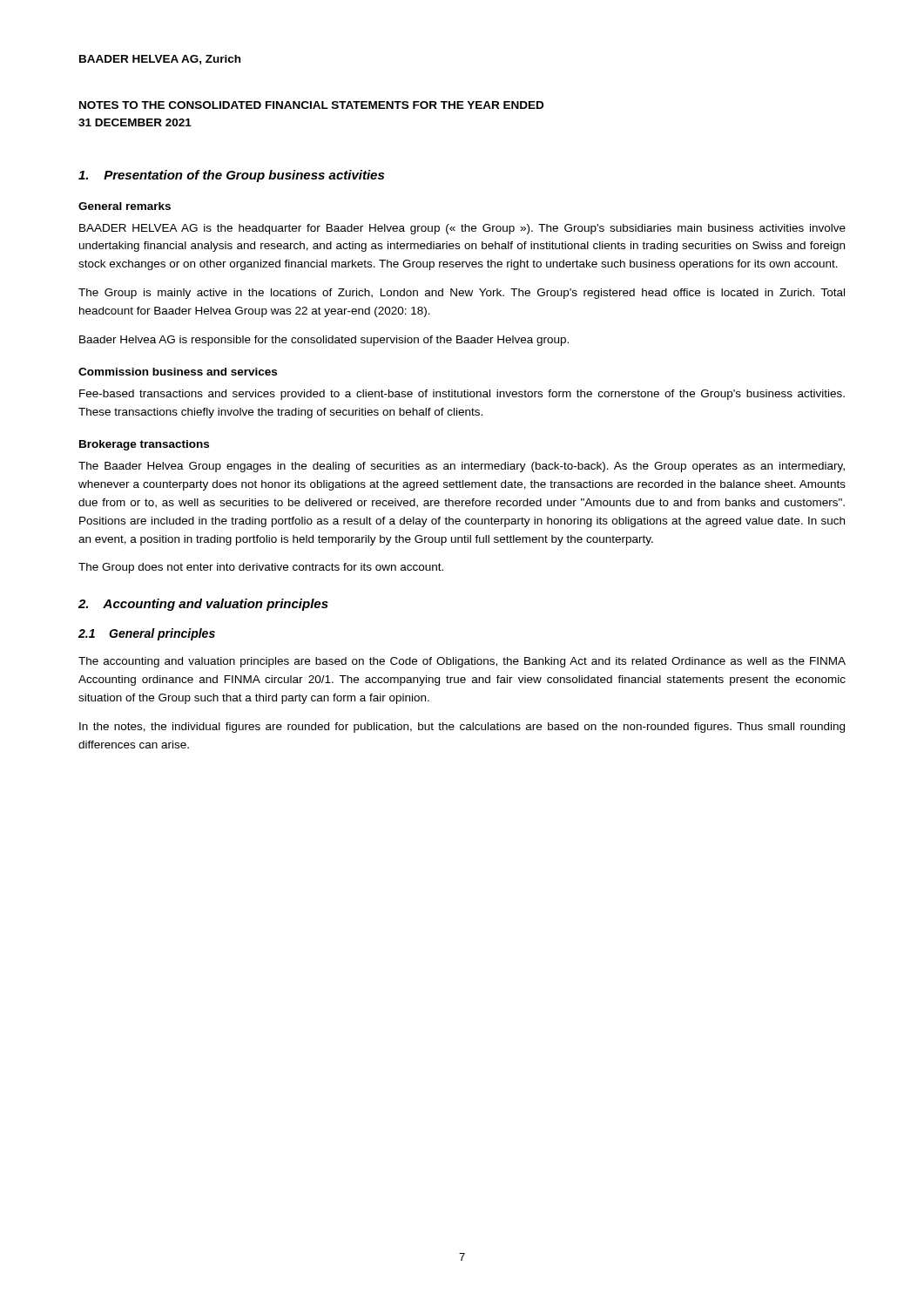Image resolution: width=924 pixels, height=1307 pixels.
Task: Find the passage starting "2. Accounting and valuation principles"
Action: (x=203, y=604)
